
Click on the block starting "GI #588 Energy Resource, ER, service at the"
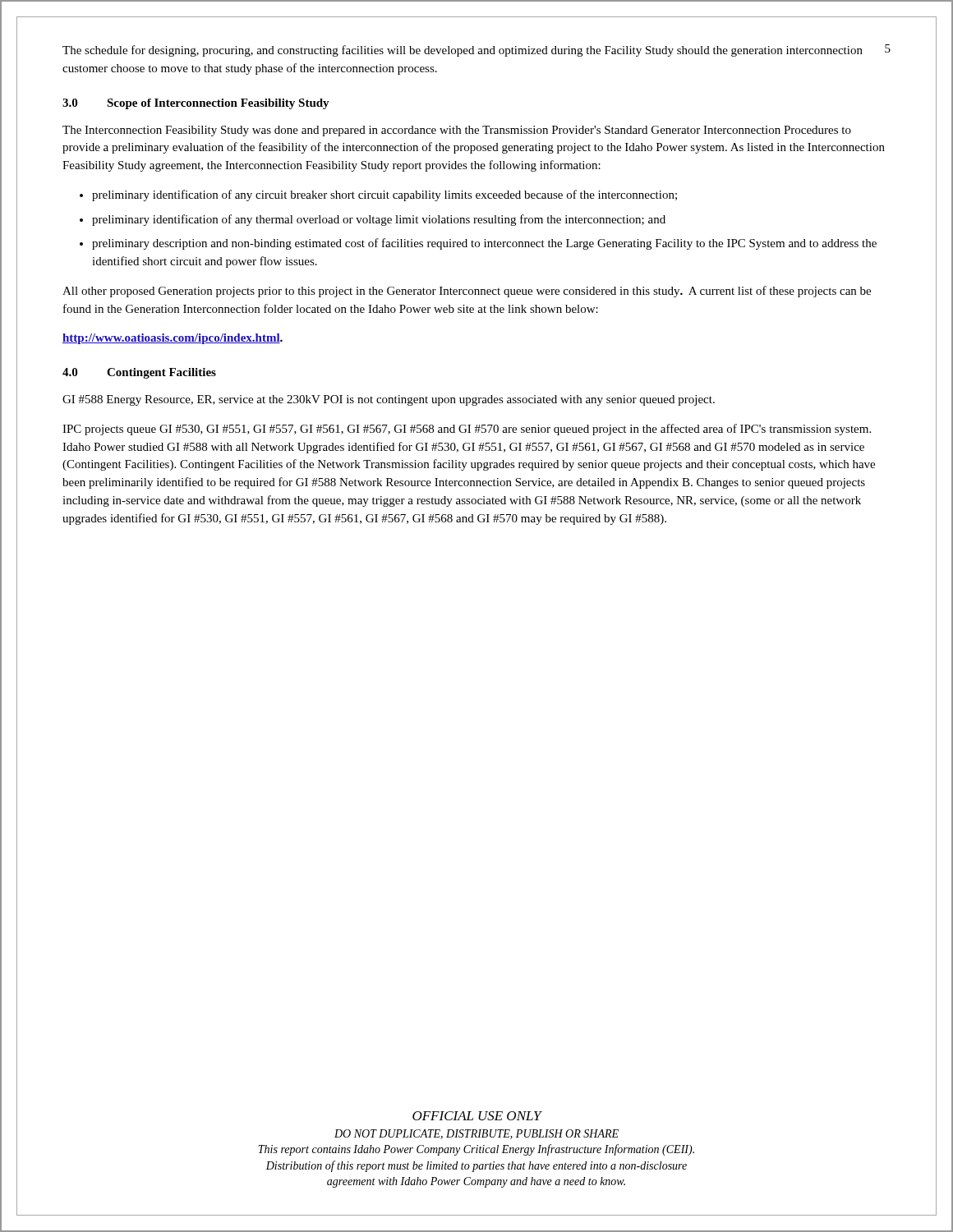(389, 399)
